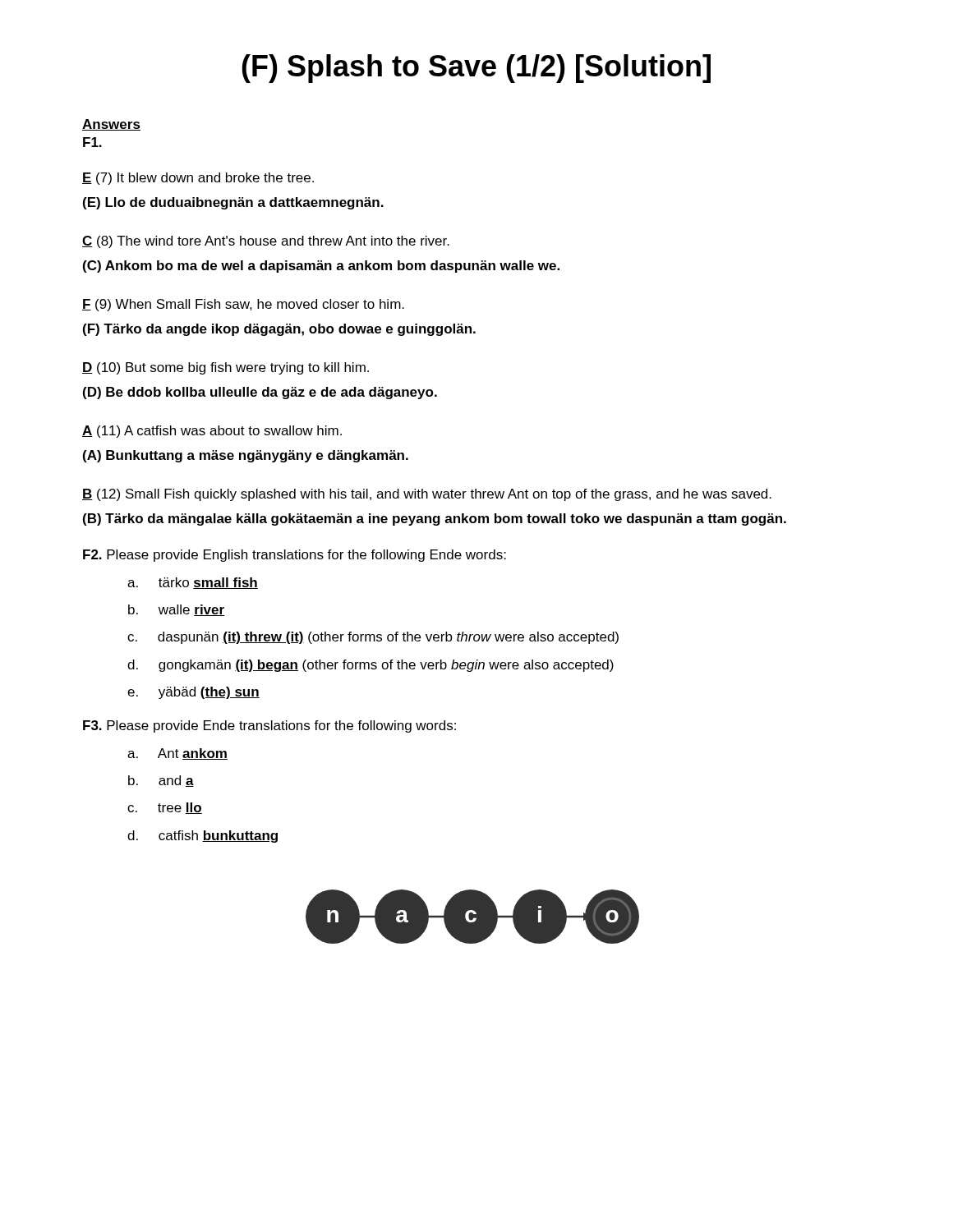Image resolution: width=953 pixels, height=1232 pixels.
Task: Locate the text "e. yäbäd (the) sun"
Action: click(193, 692)
